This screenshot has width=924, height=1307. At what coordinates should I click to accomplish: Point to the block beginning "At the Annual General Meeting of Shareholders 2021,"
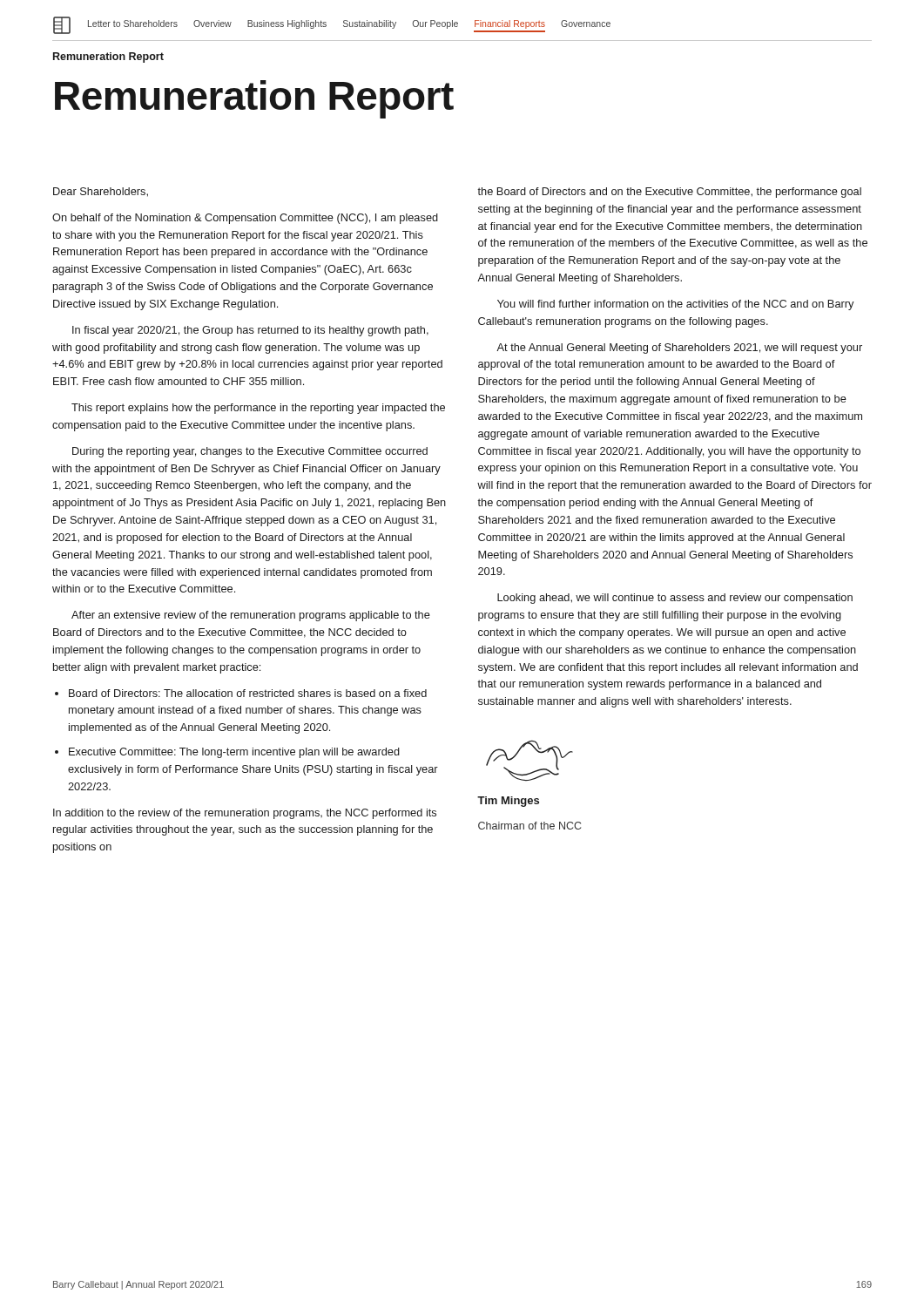[675, 460]
